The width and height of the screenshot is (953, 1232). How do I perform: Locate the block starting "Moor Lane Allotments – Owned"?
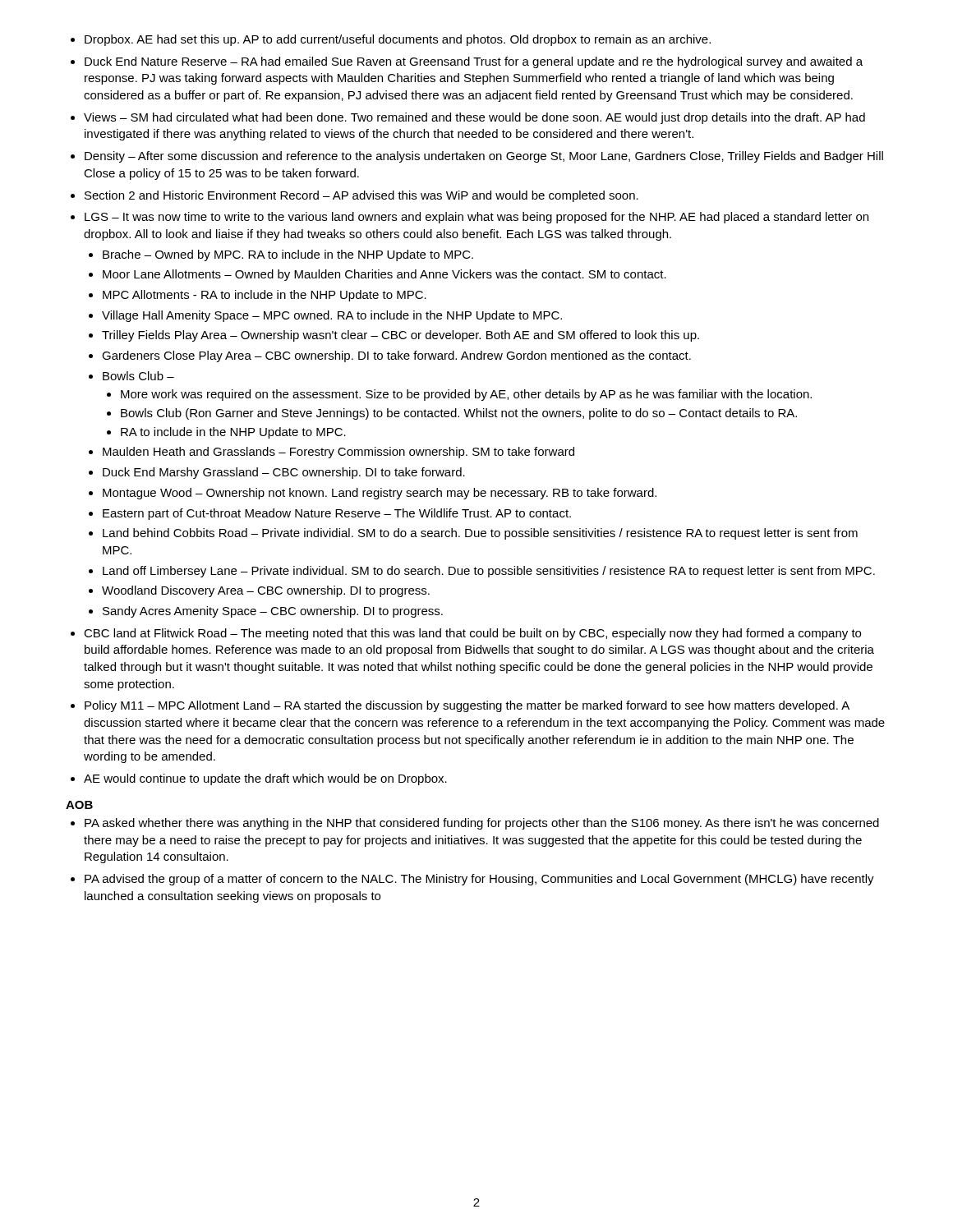[x=384, y=274]
